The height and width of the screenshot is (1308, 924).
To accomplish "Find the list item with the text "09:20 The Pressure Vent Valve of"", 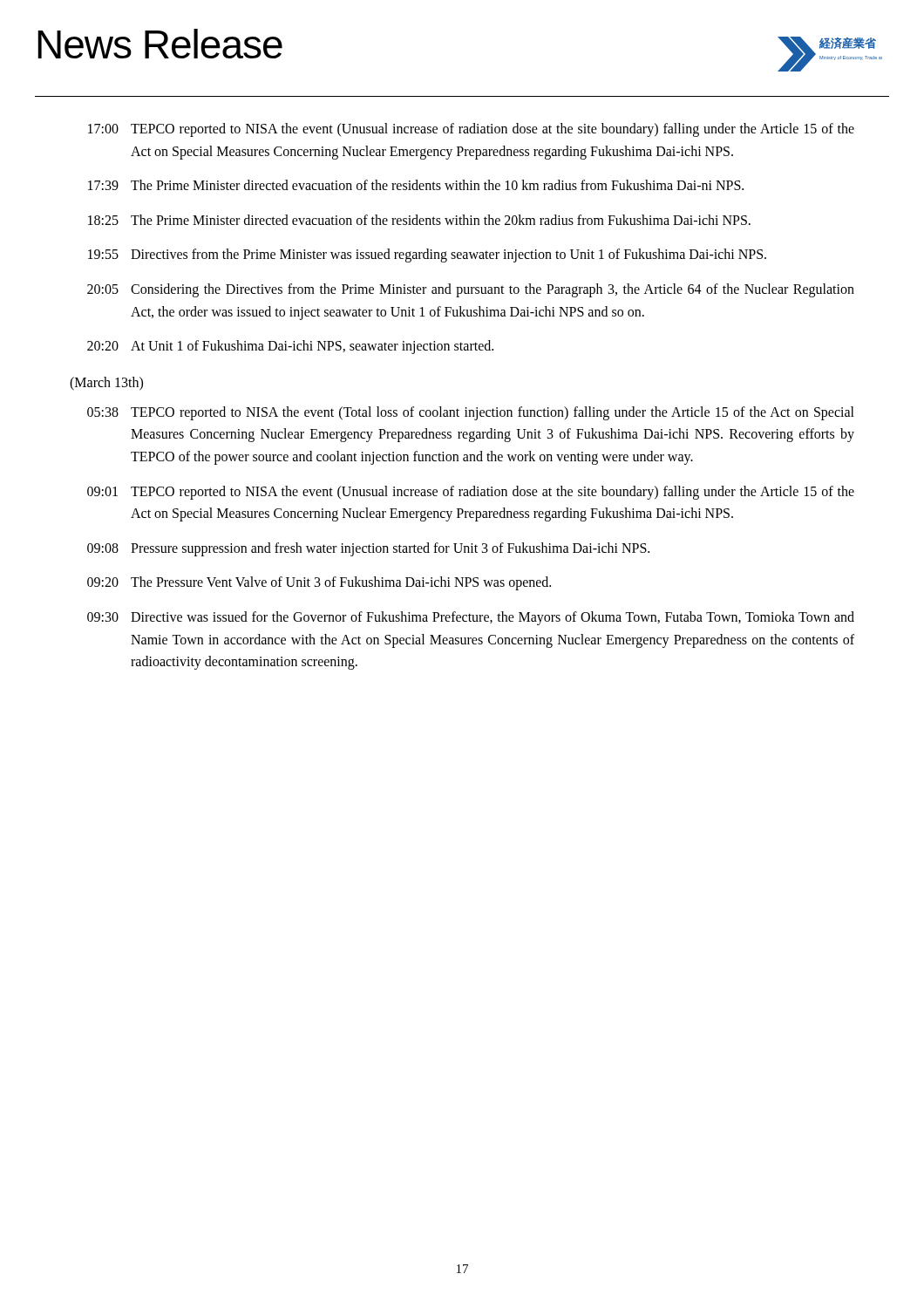I will click(462, 583).
